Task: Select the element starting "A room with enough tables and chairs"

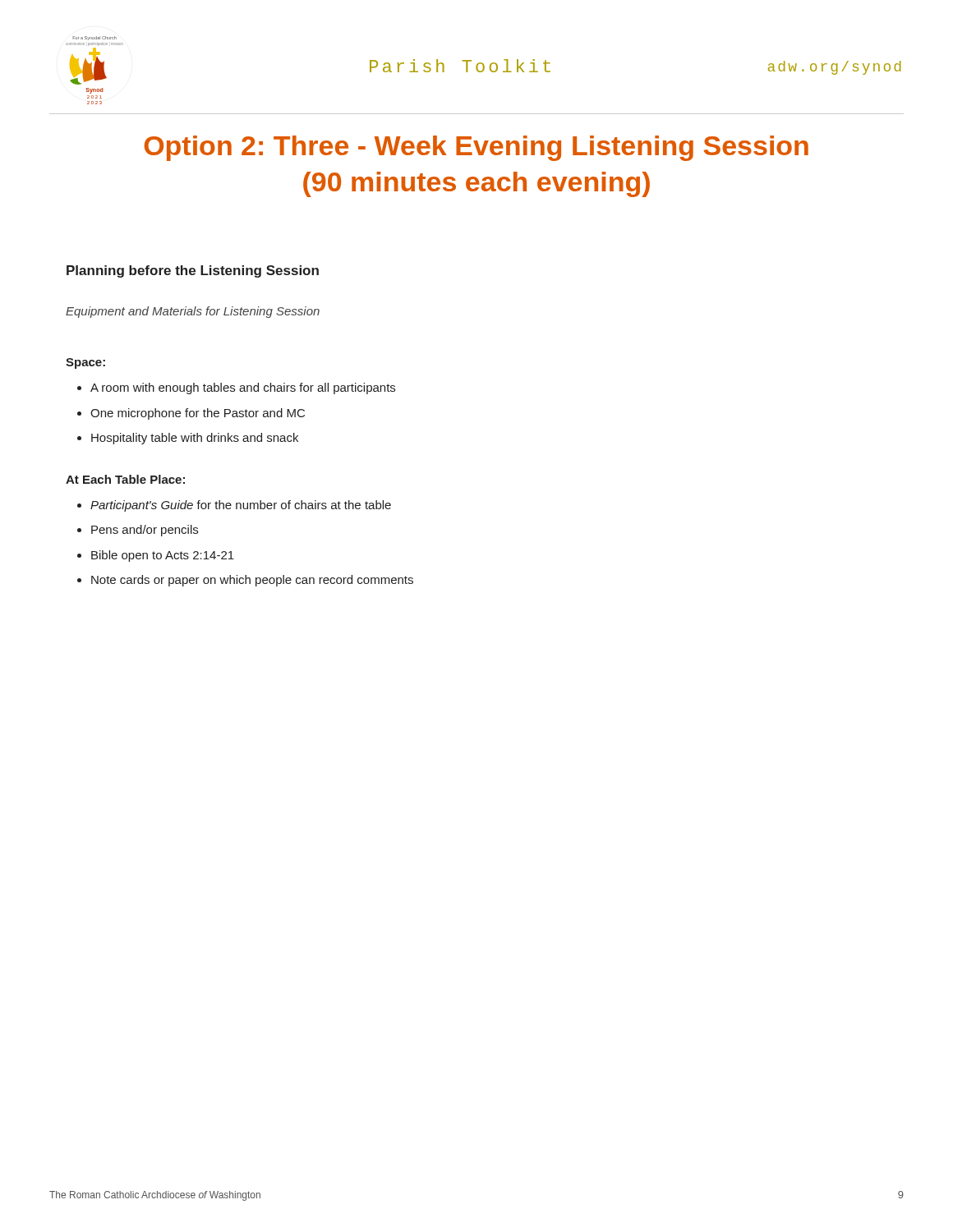Action: pyautogui.click(x=243, y=388)
